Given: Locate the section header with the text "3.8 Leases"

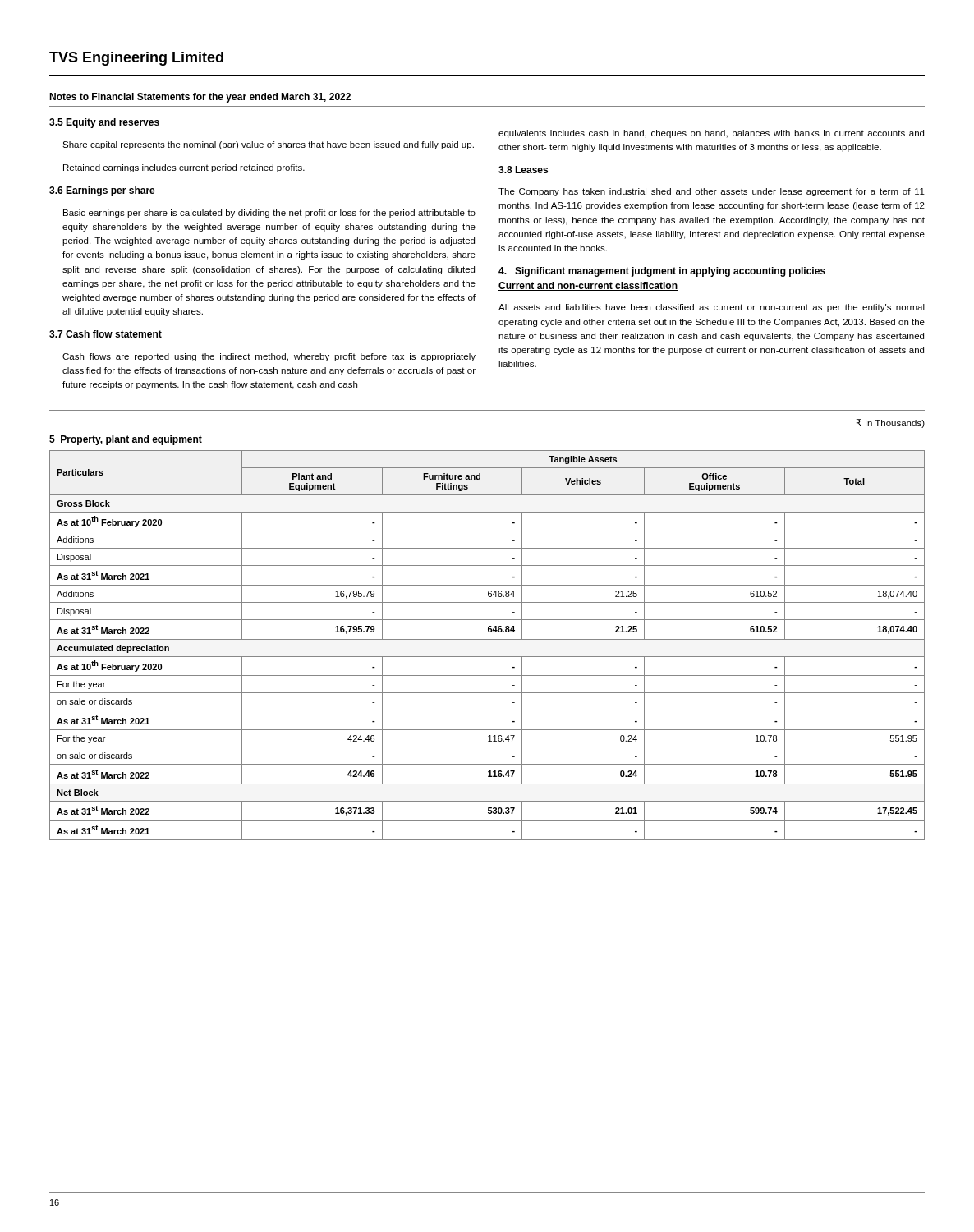Looking at the screenshot, I should point(523,170).
